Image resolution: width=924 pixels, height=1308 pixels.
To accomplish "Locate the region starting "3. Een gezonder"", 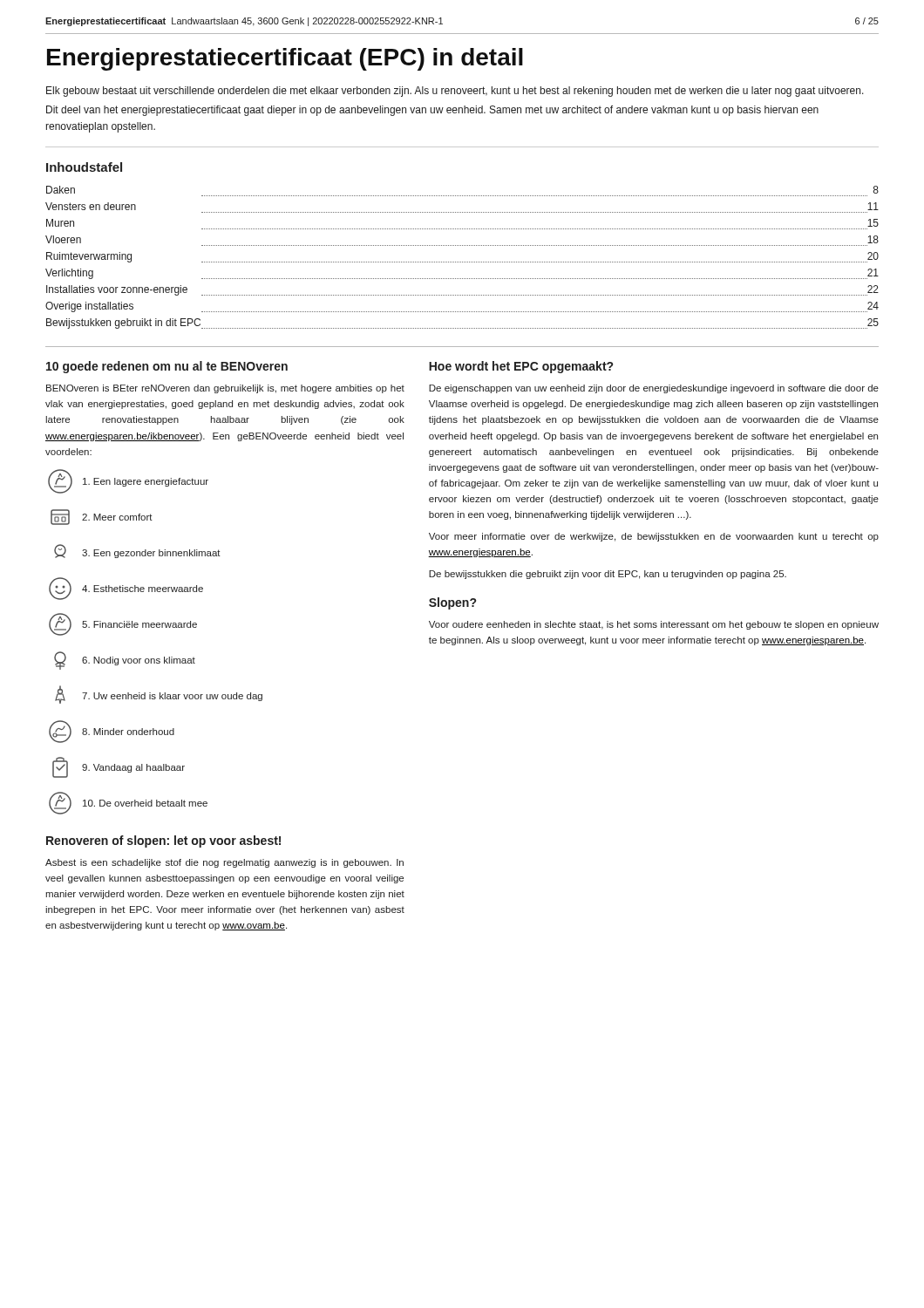I will 133,552.
